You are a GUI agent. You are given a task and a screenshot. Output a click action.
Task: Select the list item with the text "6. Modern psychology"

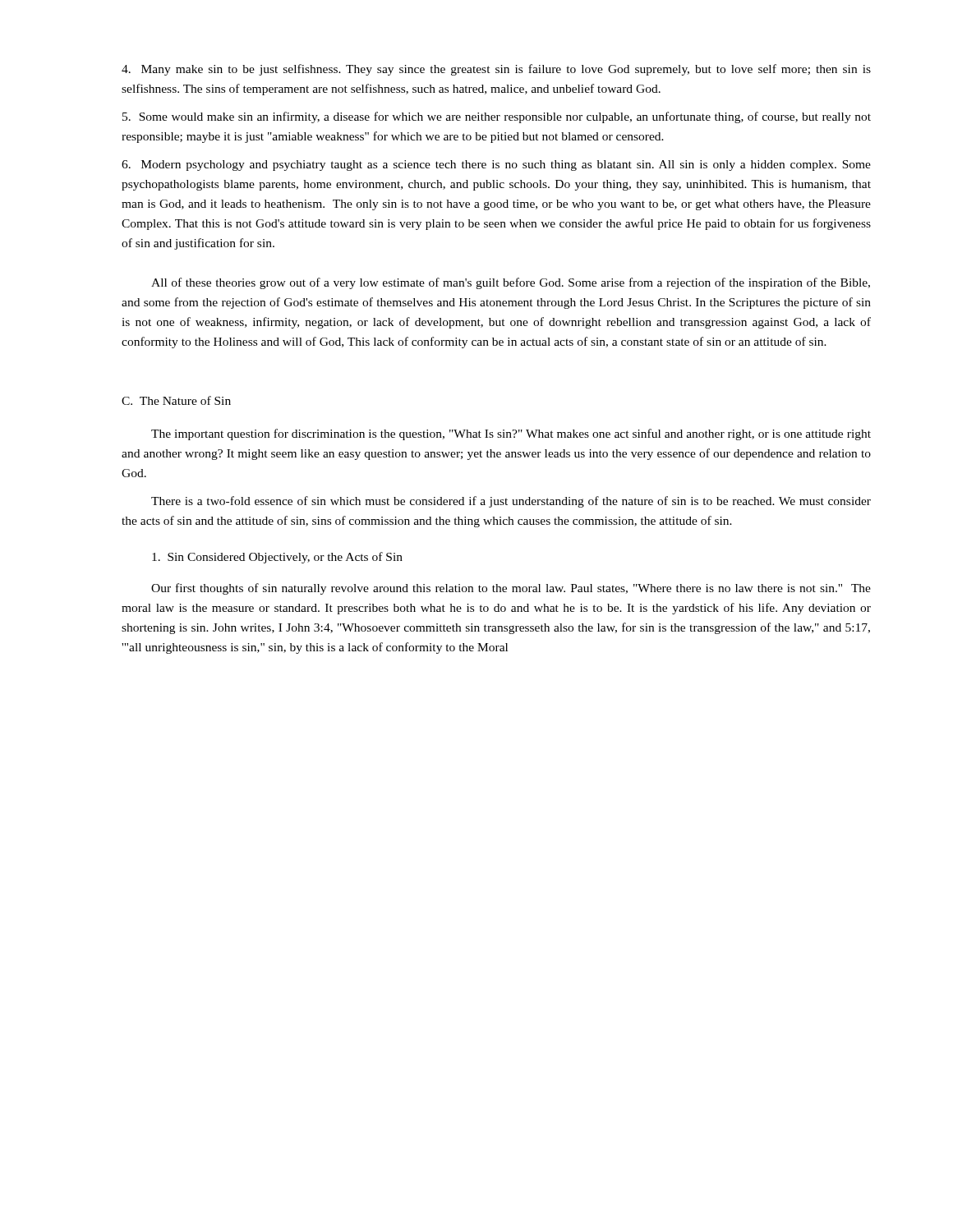[x=496, y=204]
